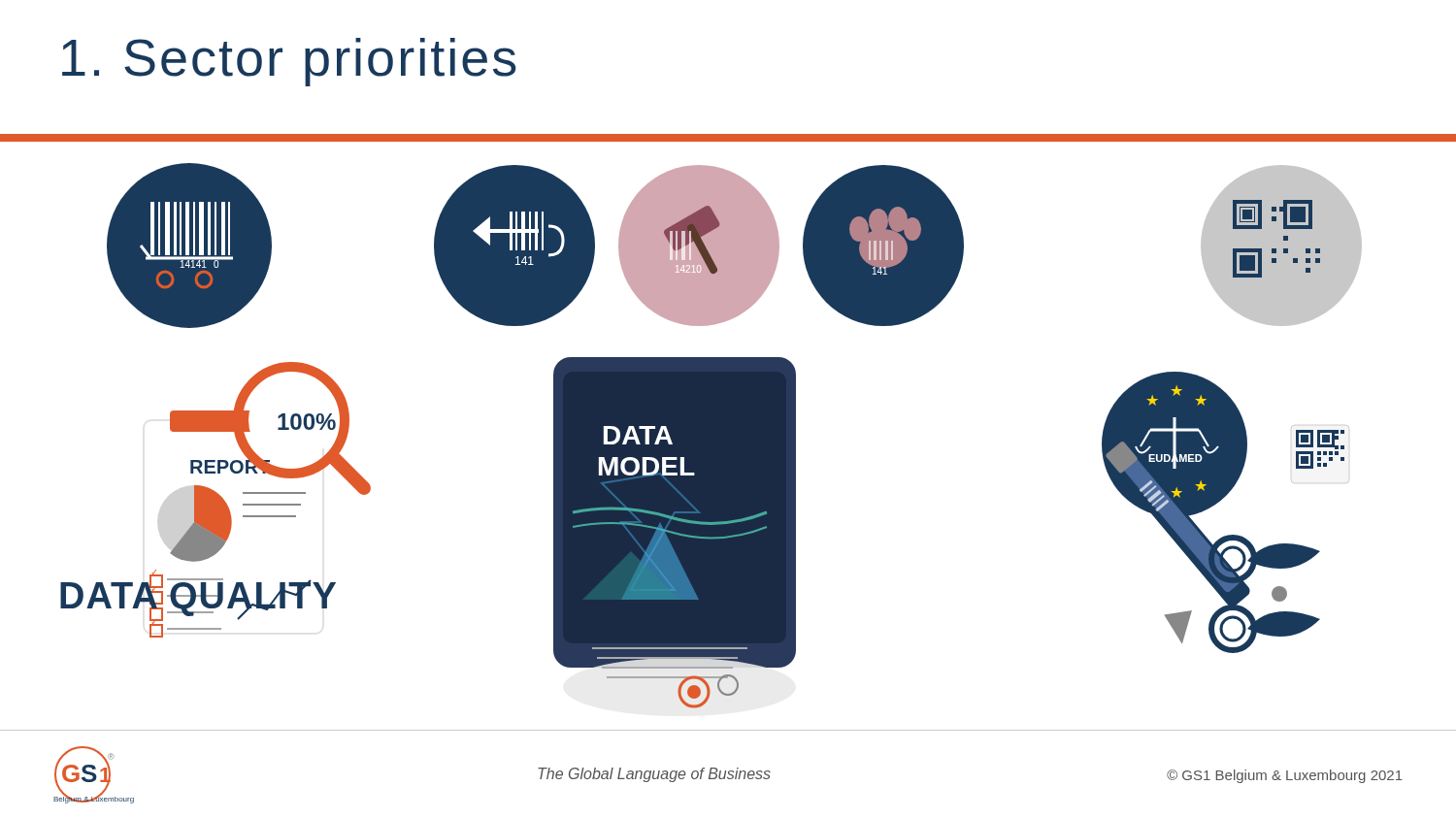Click the title
Viewport: 1456px width, 819px height.
289,57
